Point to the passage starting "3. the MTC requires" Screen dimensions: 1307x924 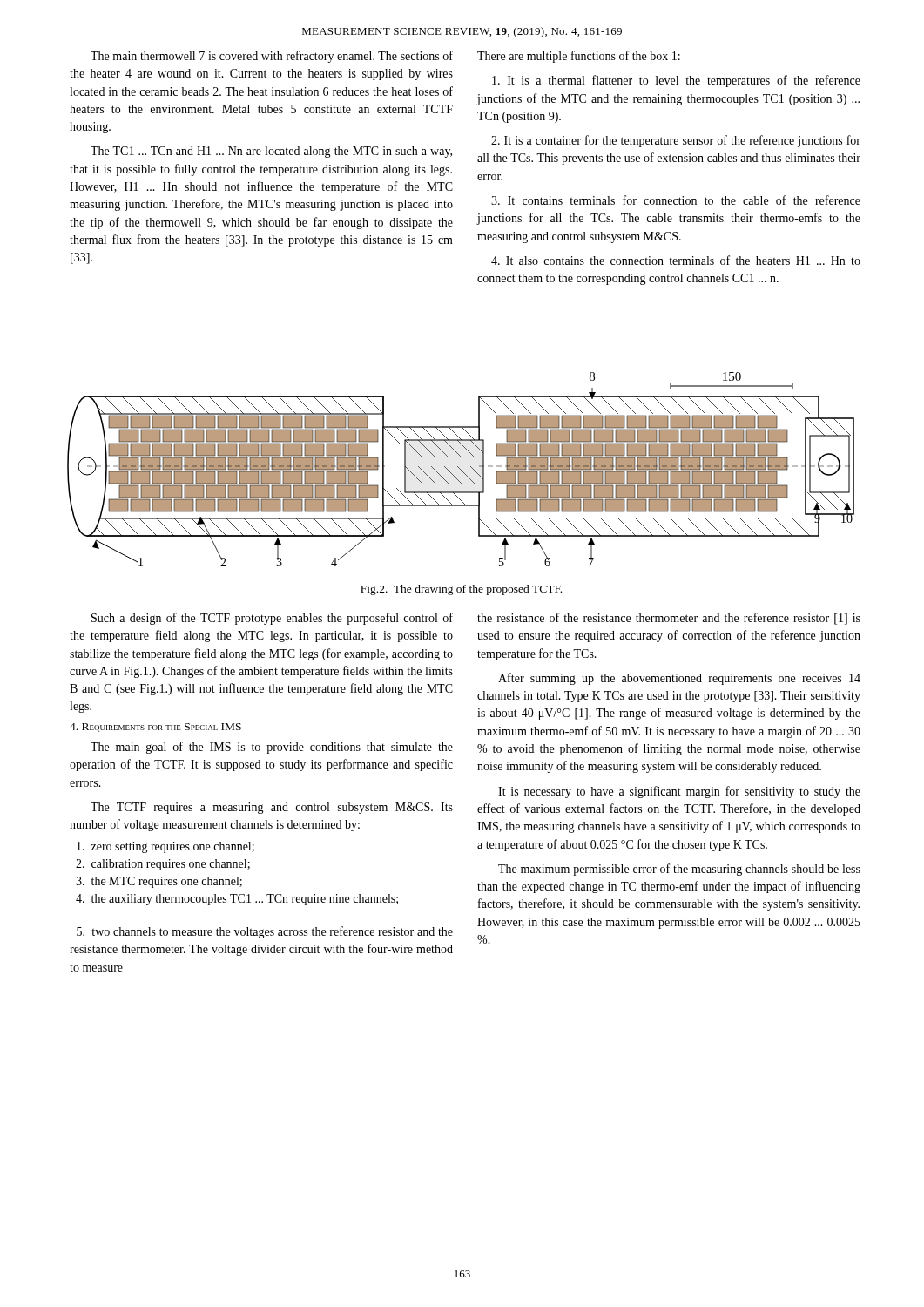click(156, 881)
